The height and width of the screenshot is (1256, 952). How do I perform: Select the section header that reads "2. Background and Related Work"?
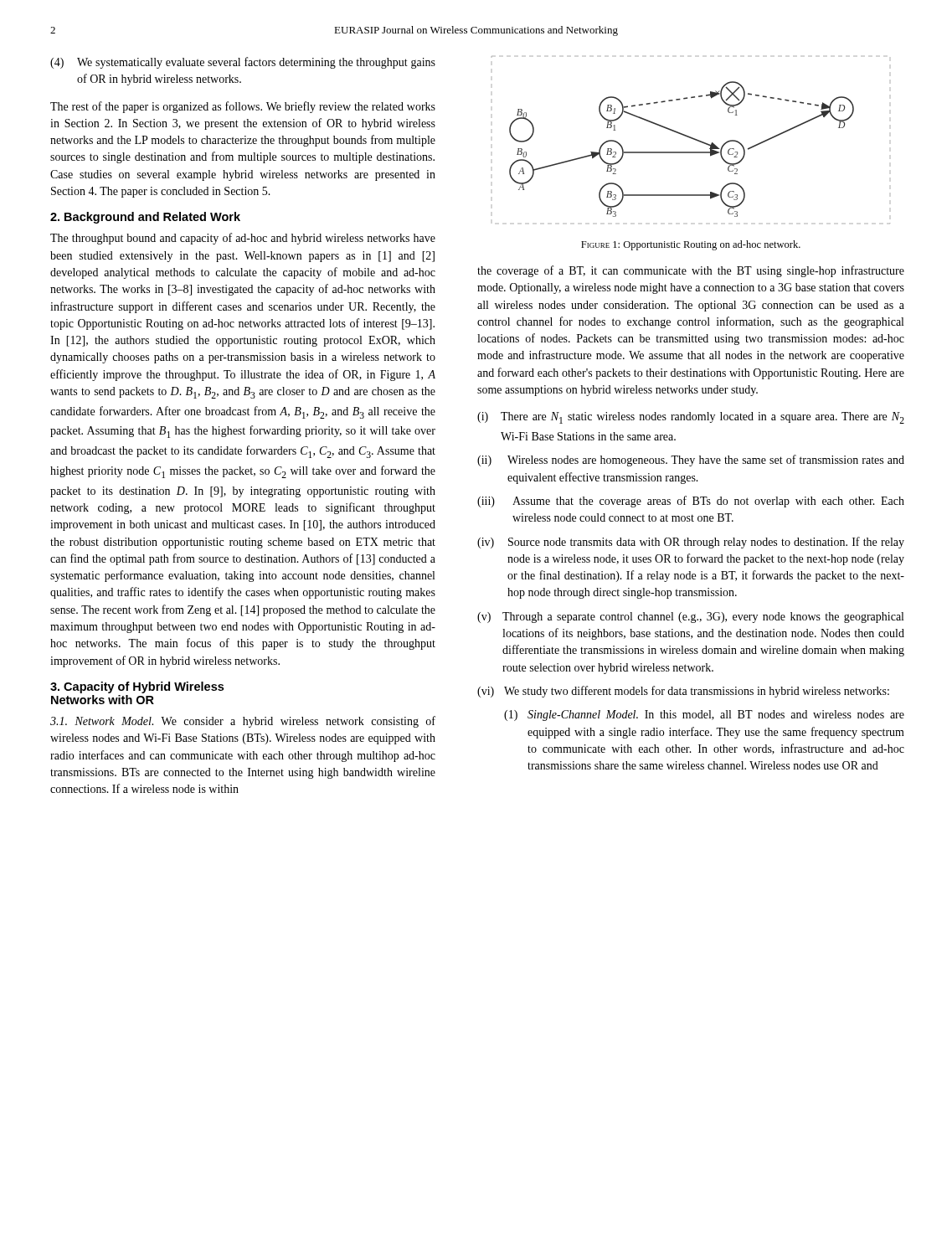point(145,217)
